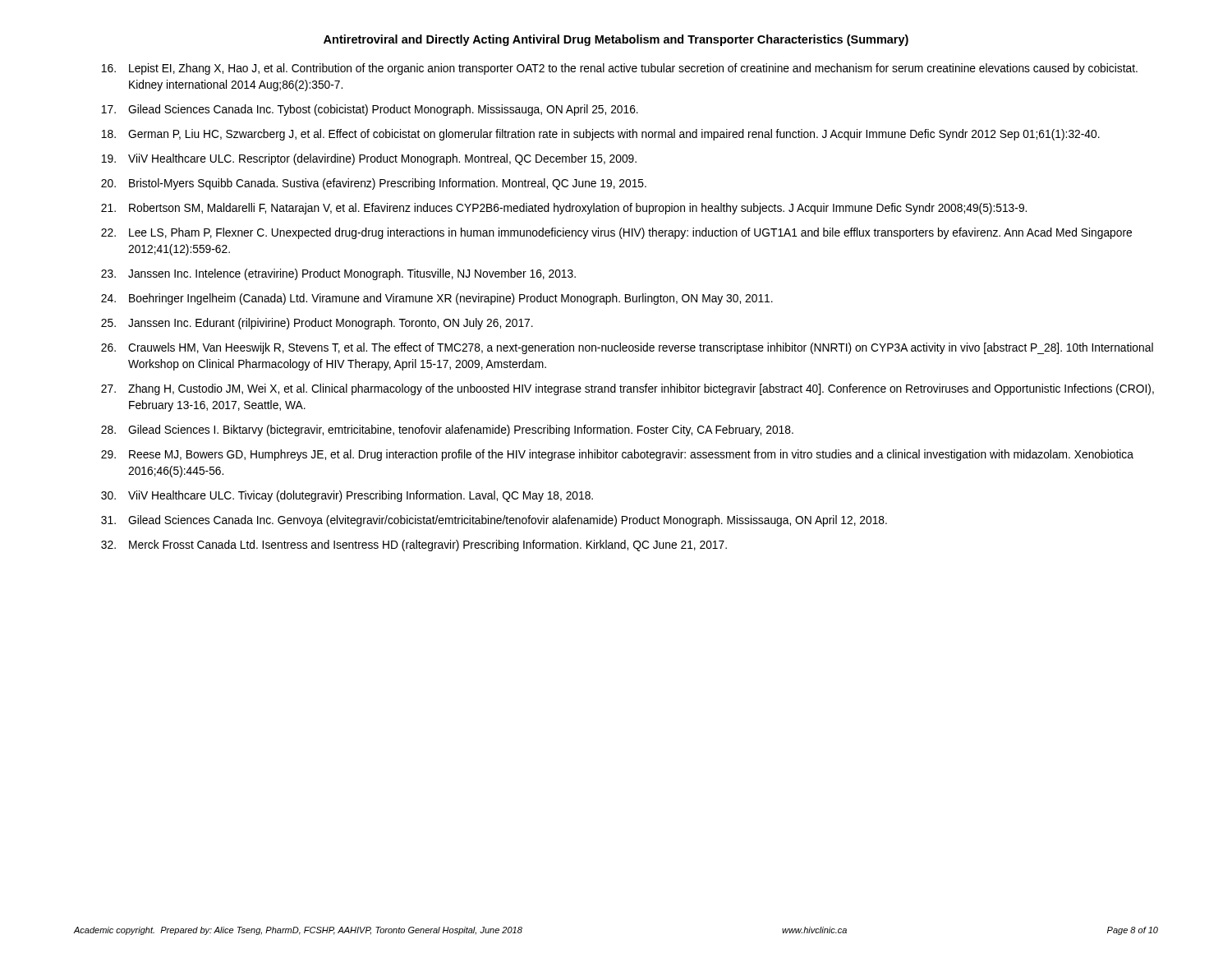Select the text starting "32. Merck Frosst Canada Ltd. Isentress and"
Screen dimensions: 953x1232
[616, 545]
